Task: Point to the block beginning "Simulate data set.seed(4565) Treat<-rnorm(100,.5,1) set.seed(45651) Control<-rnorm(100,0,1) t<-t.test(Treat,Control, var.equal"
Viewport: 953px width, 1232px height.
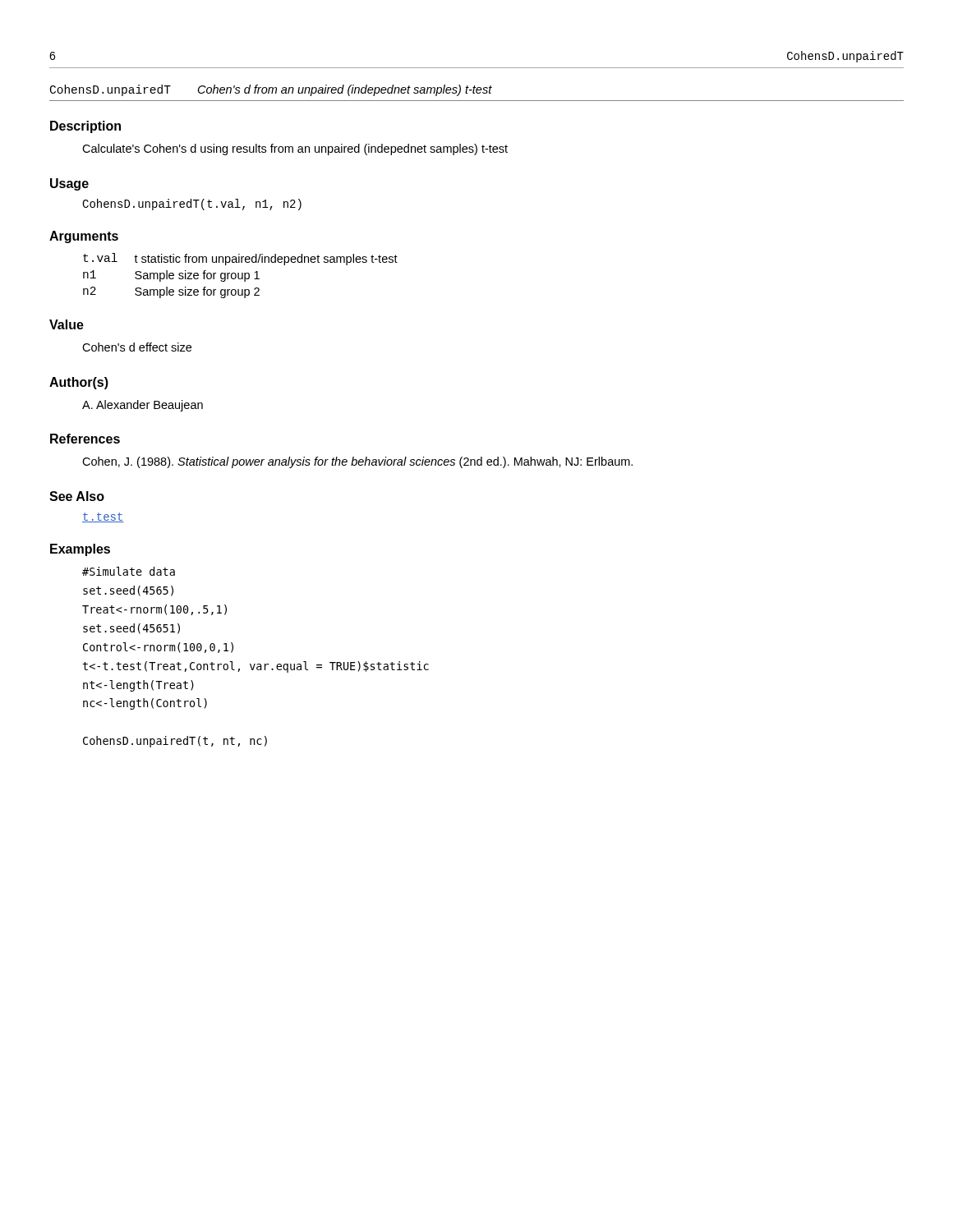Action: pyautogui.click(x=256, y=656)
